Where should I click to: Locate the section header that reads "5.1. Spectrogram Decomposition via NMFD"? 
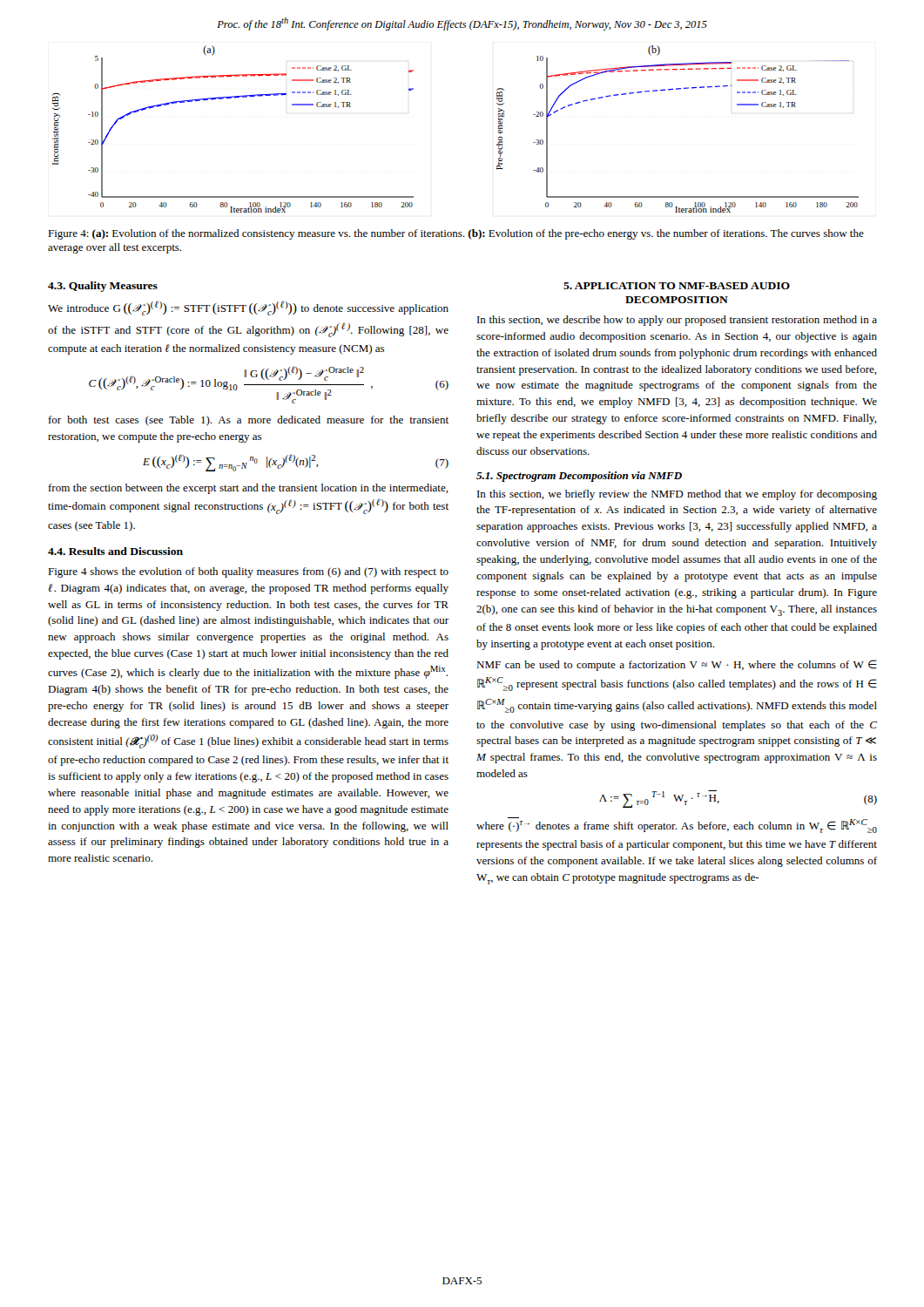coord(579,475)
